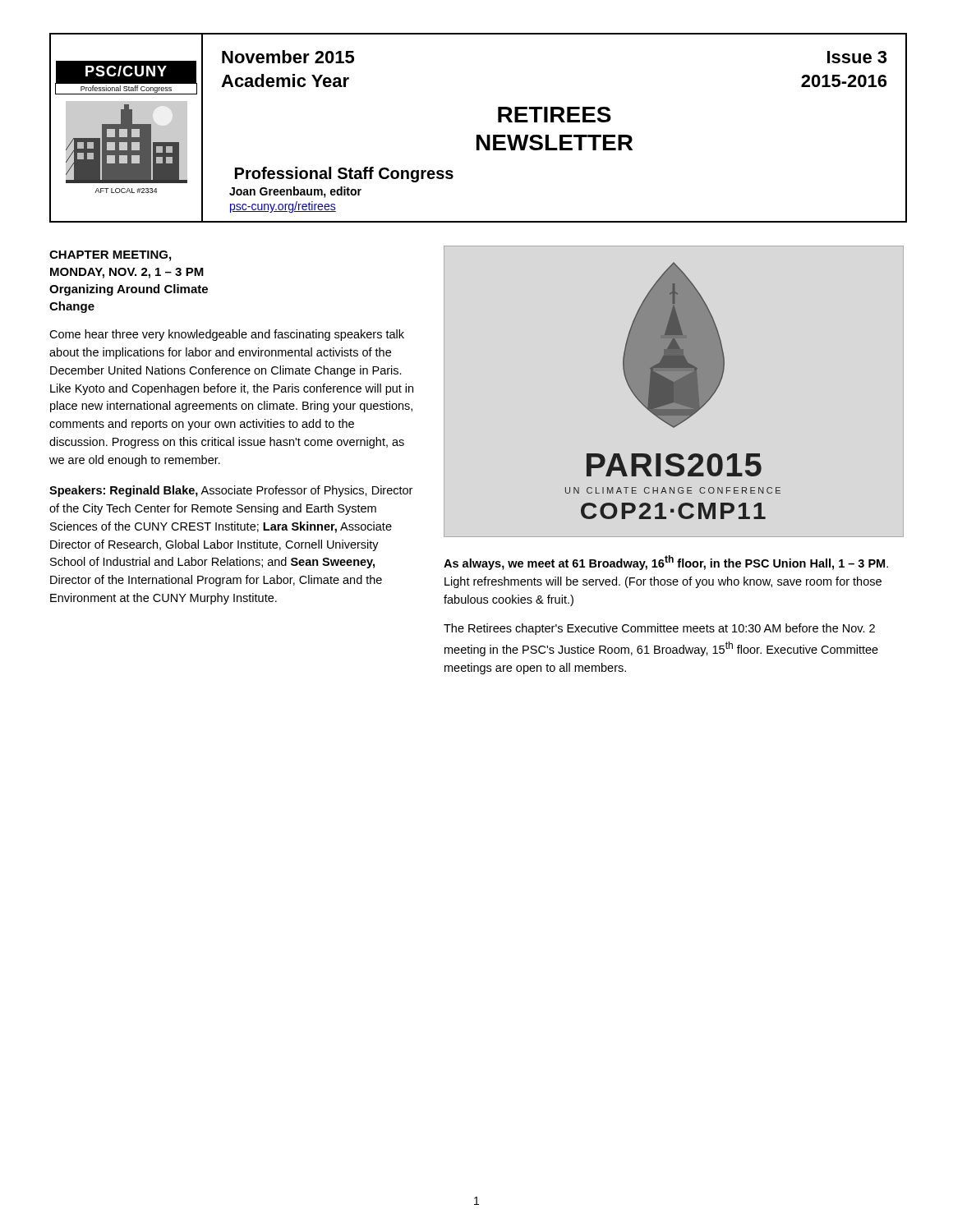Locate the block of text that opens with "As always, we meet at 61 Broadway, 16th"
Image resolution: width=953 pixels, height=1232 pixels.
666,580
